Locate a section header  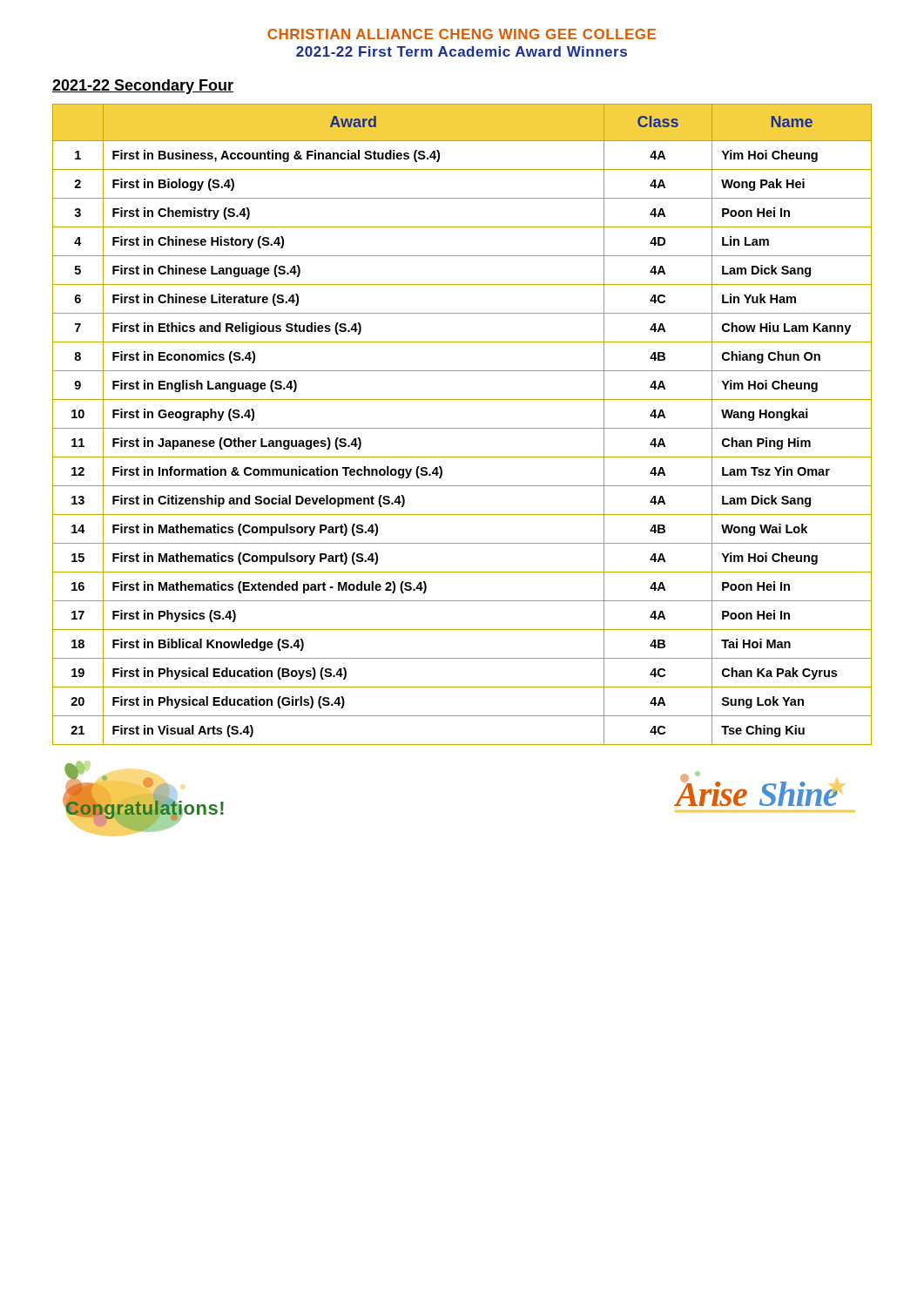(143, 85)
